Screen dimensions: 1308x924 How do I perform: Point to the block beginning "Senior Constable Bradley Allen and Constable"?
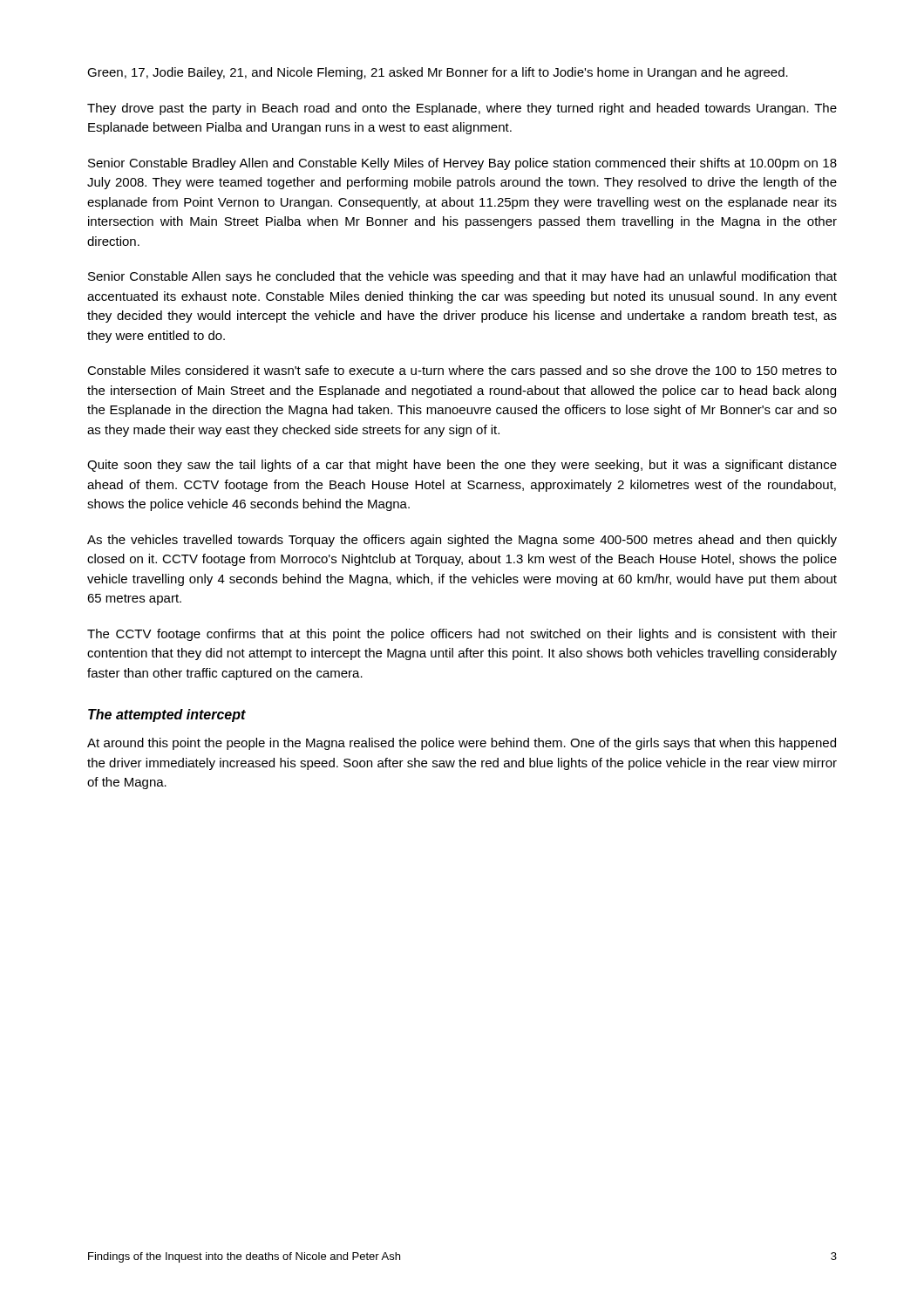coord(462,201)
